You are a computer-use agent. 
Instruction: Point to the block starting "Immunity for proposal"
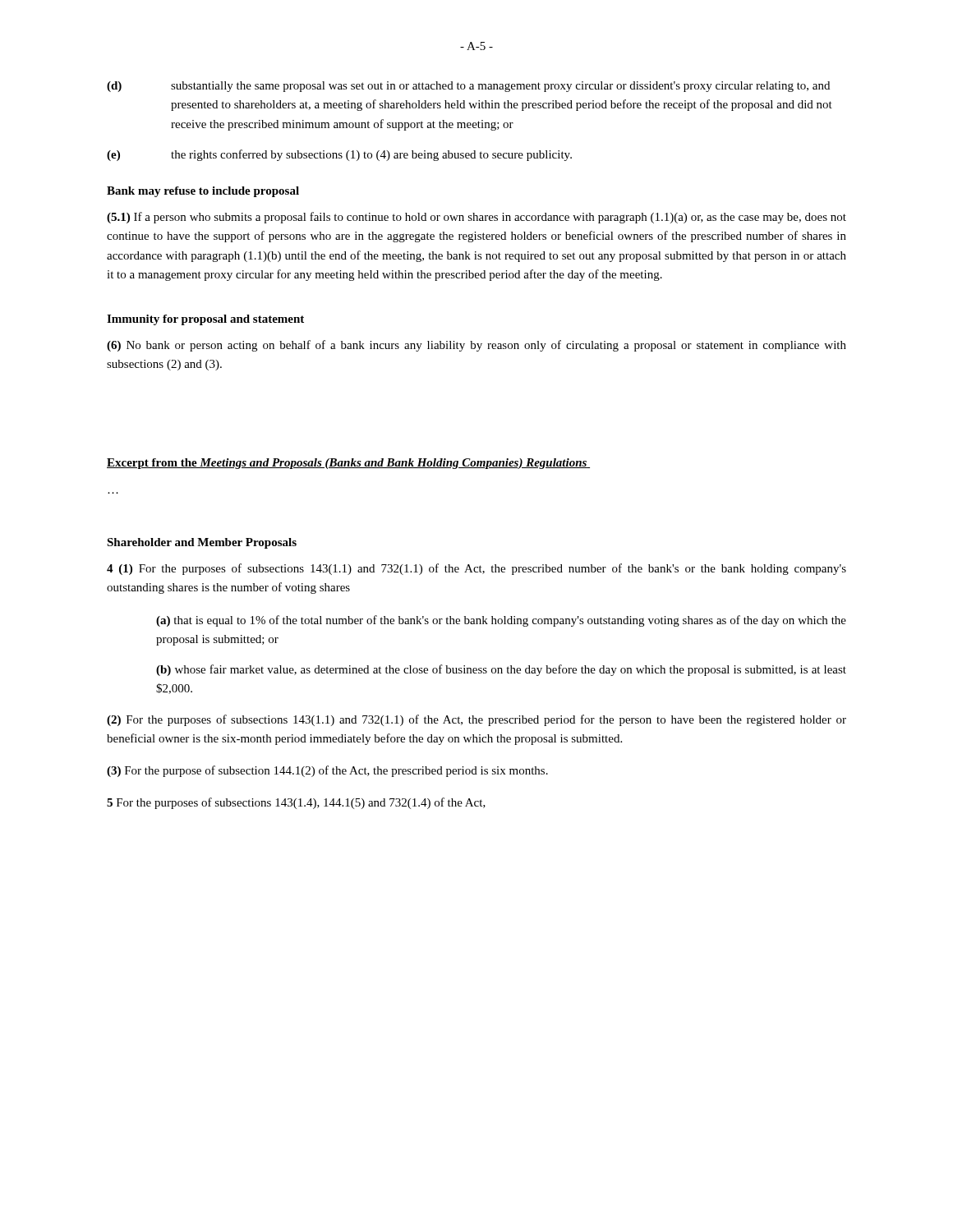coord(206,319)
